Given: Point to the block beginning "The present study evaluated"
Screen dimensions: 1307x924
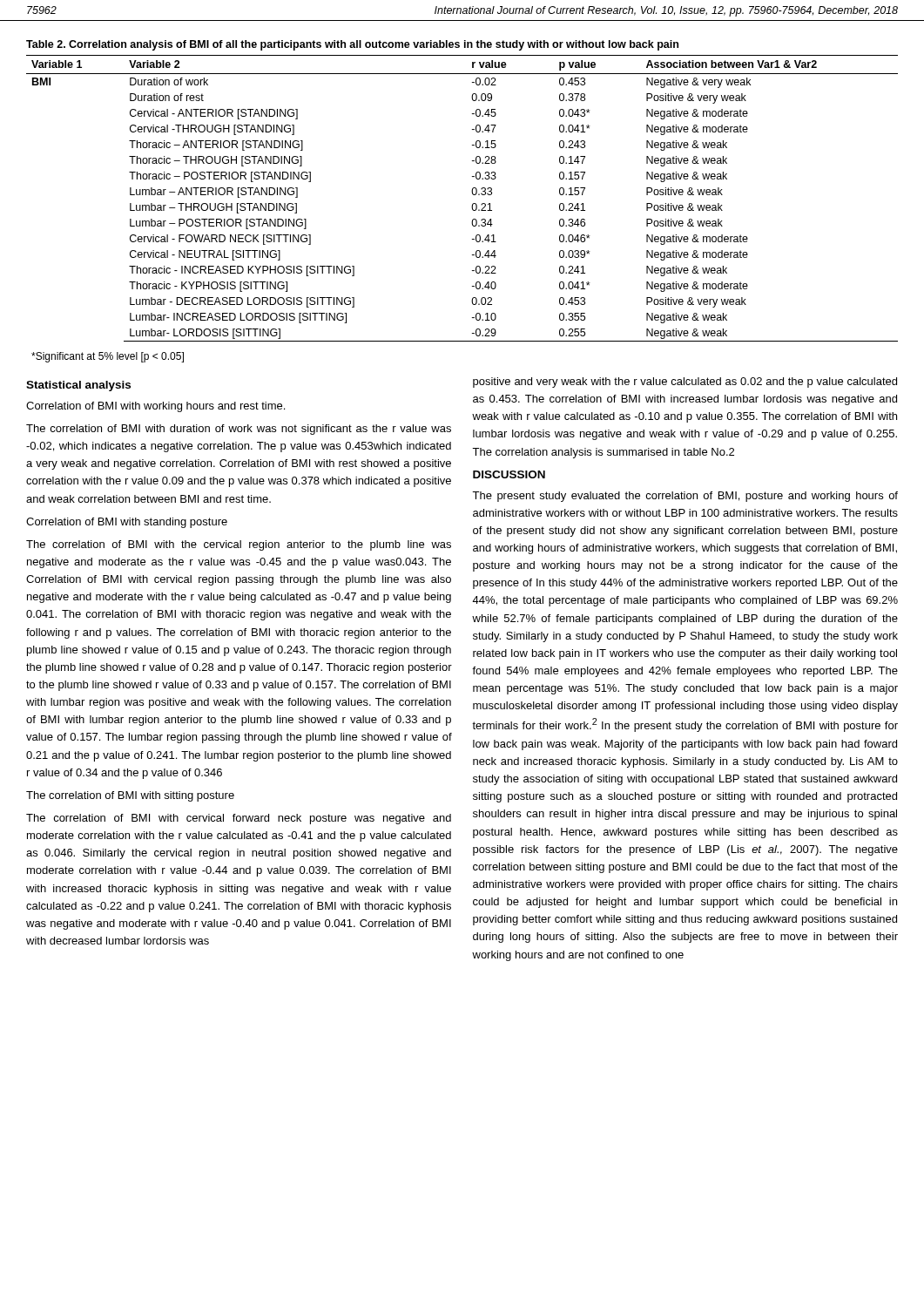Looking at the screenshot, I should (685, 725).
